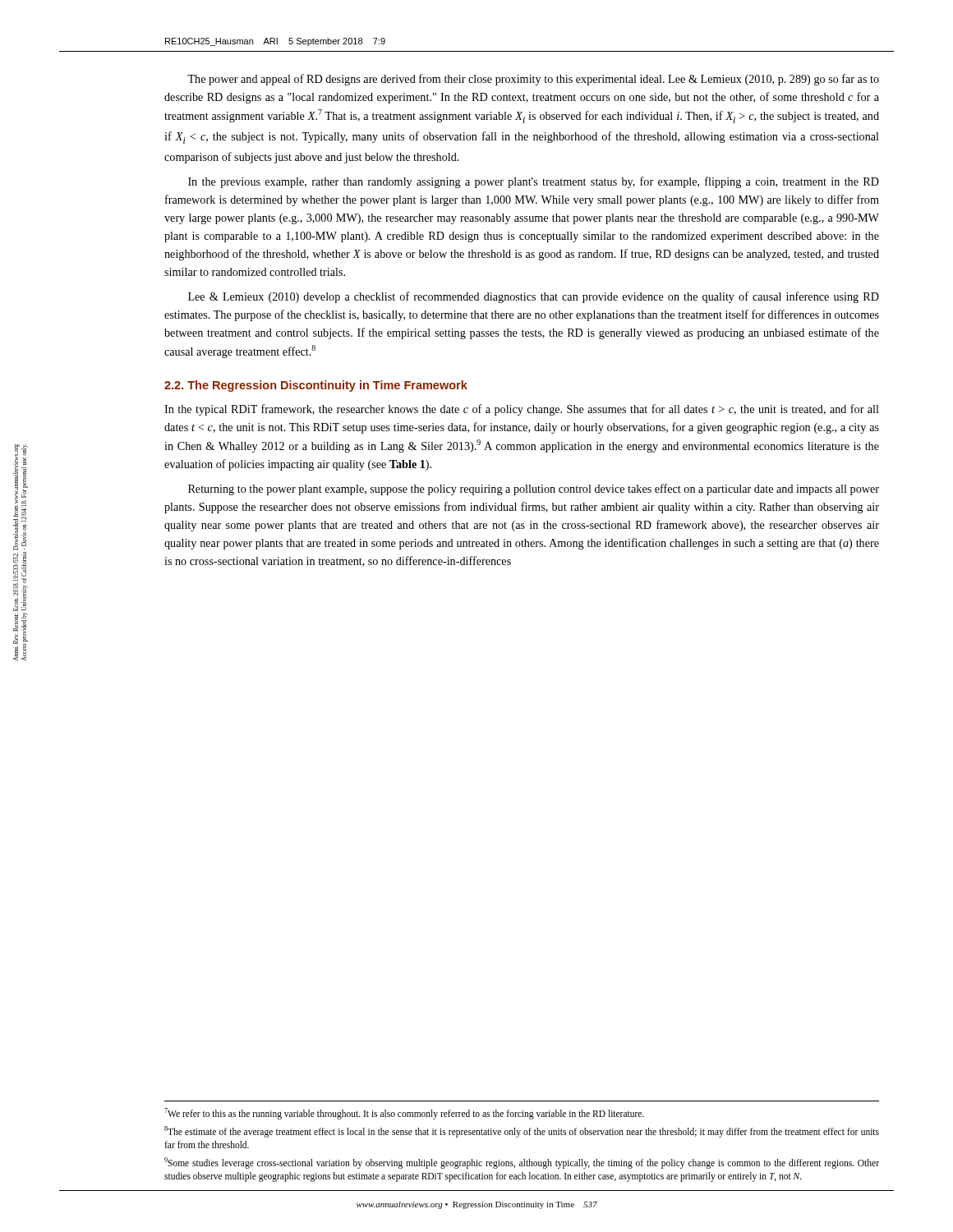The width and height of the screenshot is (953, 1232).
Task: Find the block on this page that starts "8The estimate of"
Action: 522,1137
